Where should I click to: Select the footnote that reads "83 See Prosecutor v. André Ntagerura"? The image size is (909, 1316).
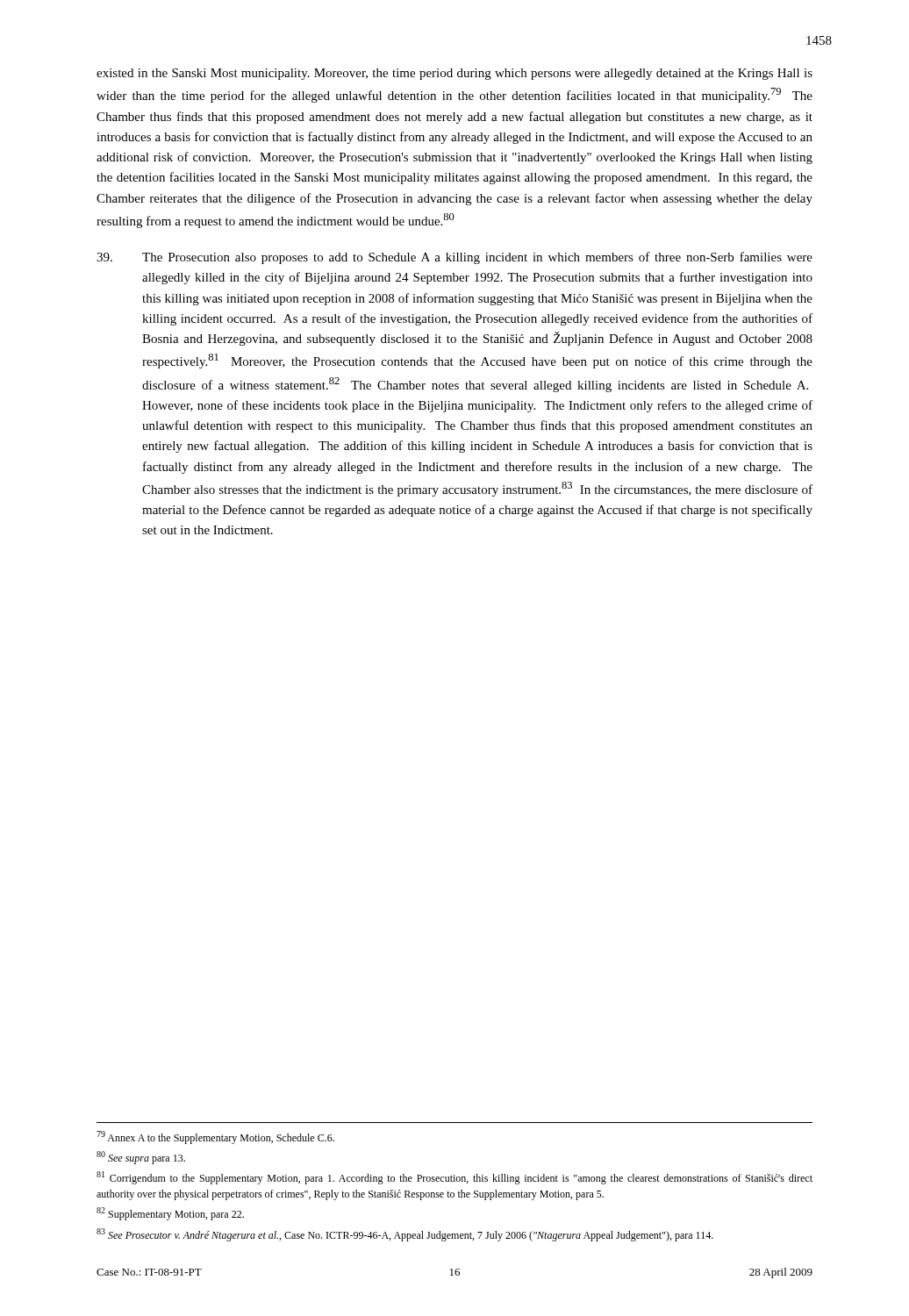(405, 1234)
